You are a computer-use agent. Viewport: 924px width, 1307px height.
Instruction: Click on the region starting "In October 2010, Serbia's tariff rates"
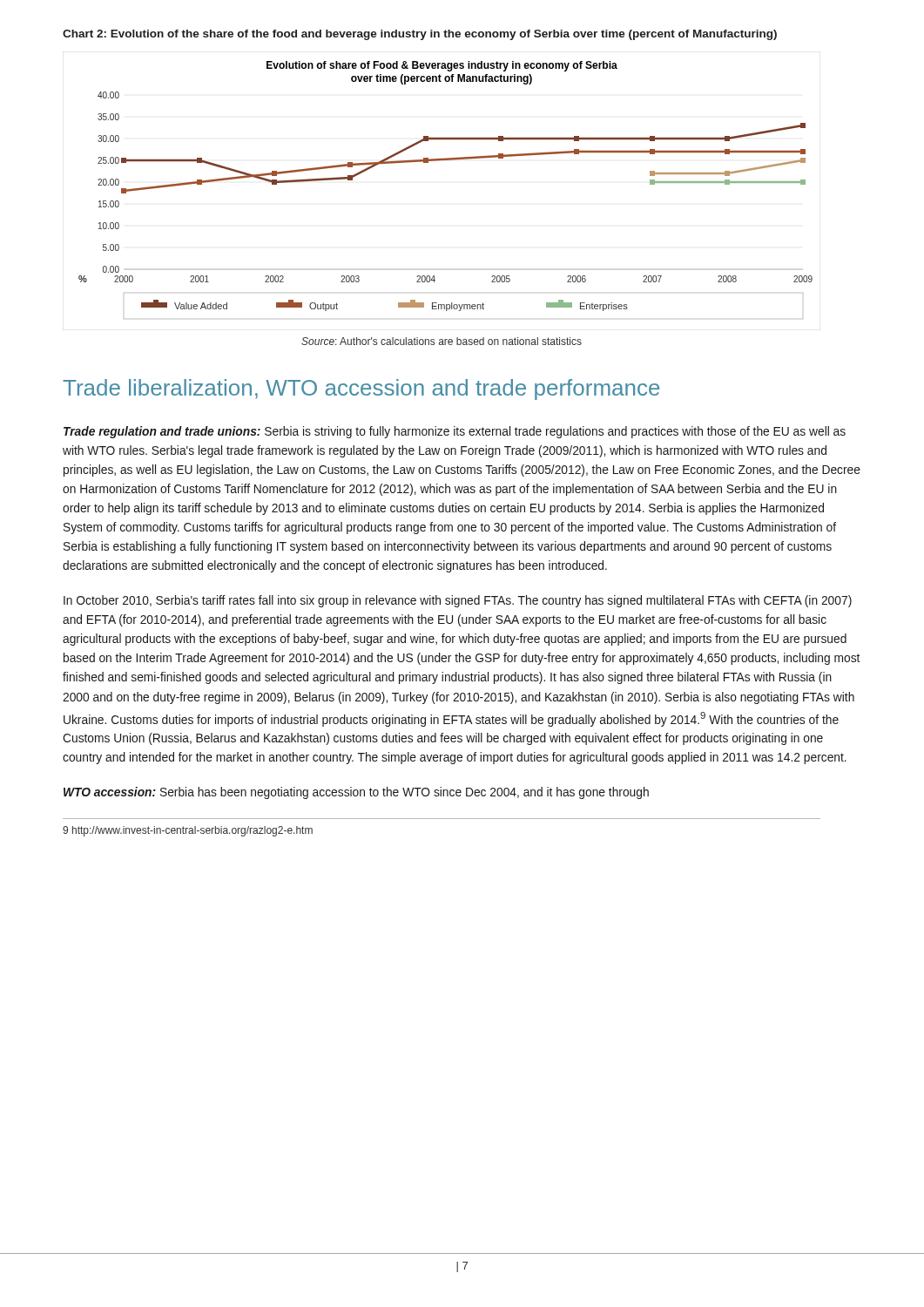click(x=461, y=679)
